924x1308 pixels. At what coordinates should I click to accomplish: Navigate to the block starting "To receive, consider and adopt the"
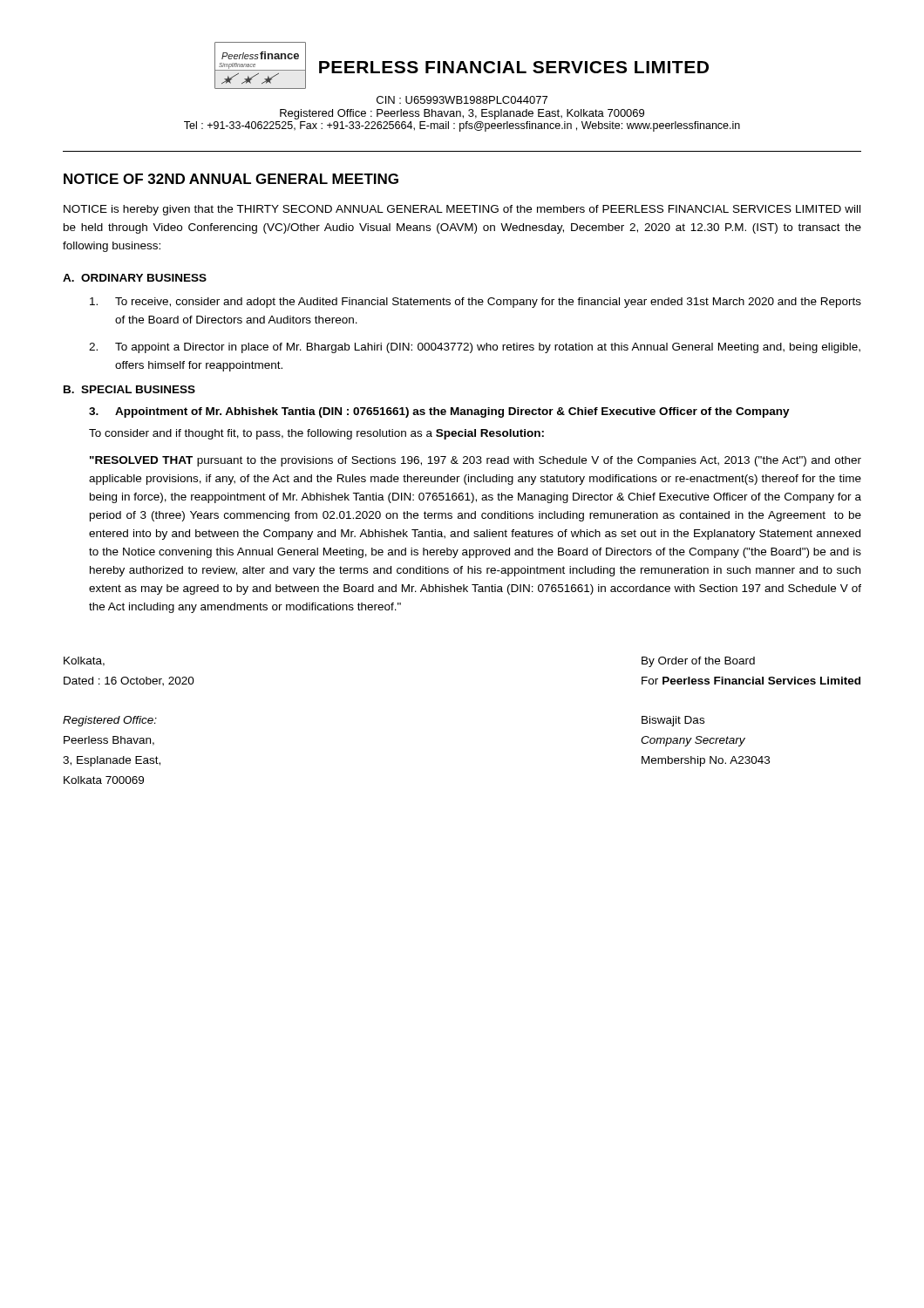coord(475,311)
